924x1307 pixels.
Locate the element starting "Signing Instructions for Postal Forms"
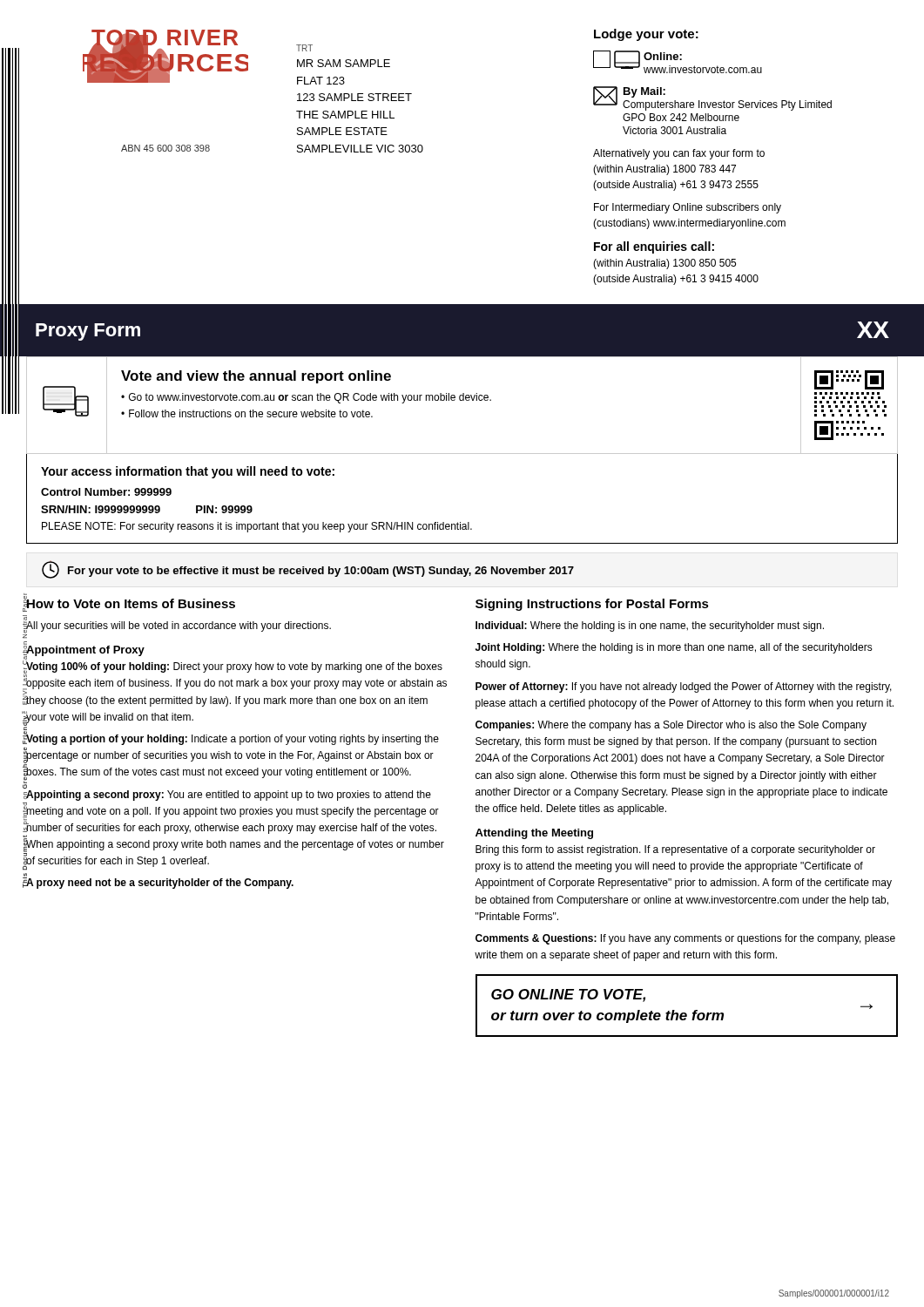click(x=592, y=603)
